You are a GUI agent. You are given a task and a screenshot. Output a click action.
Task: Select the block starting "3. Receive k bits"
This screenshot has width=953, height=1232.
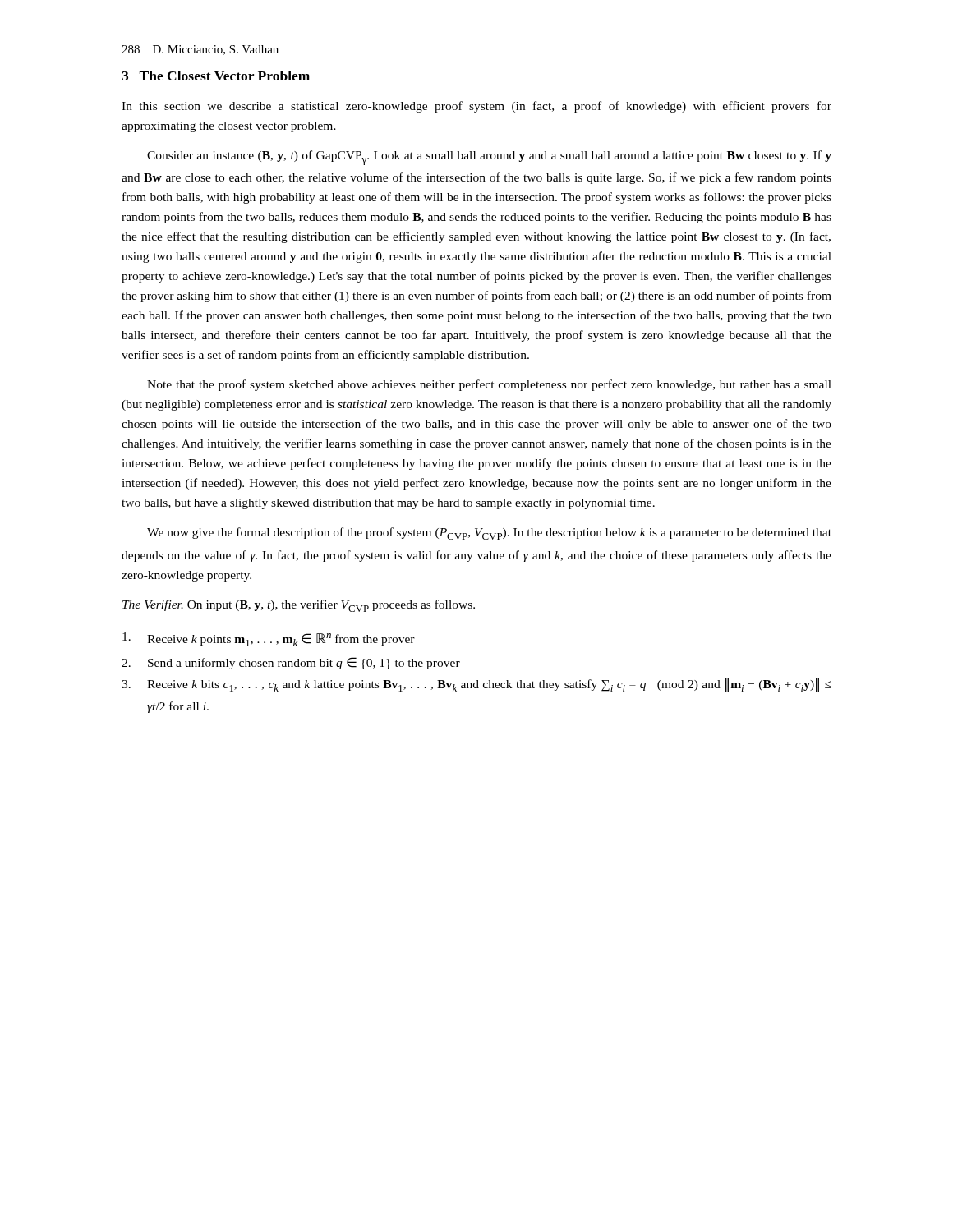(x=476, y=695)
